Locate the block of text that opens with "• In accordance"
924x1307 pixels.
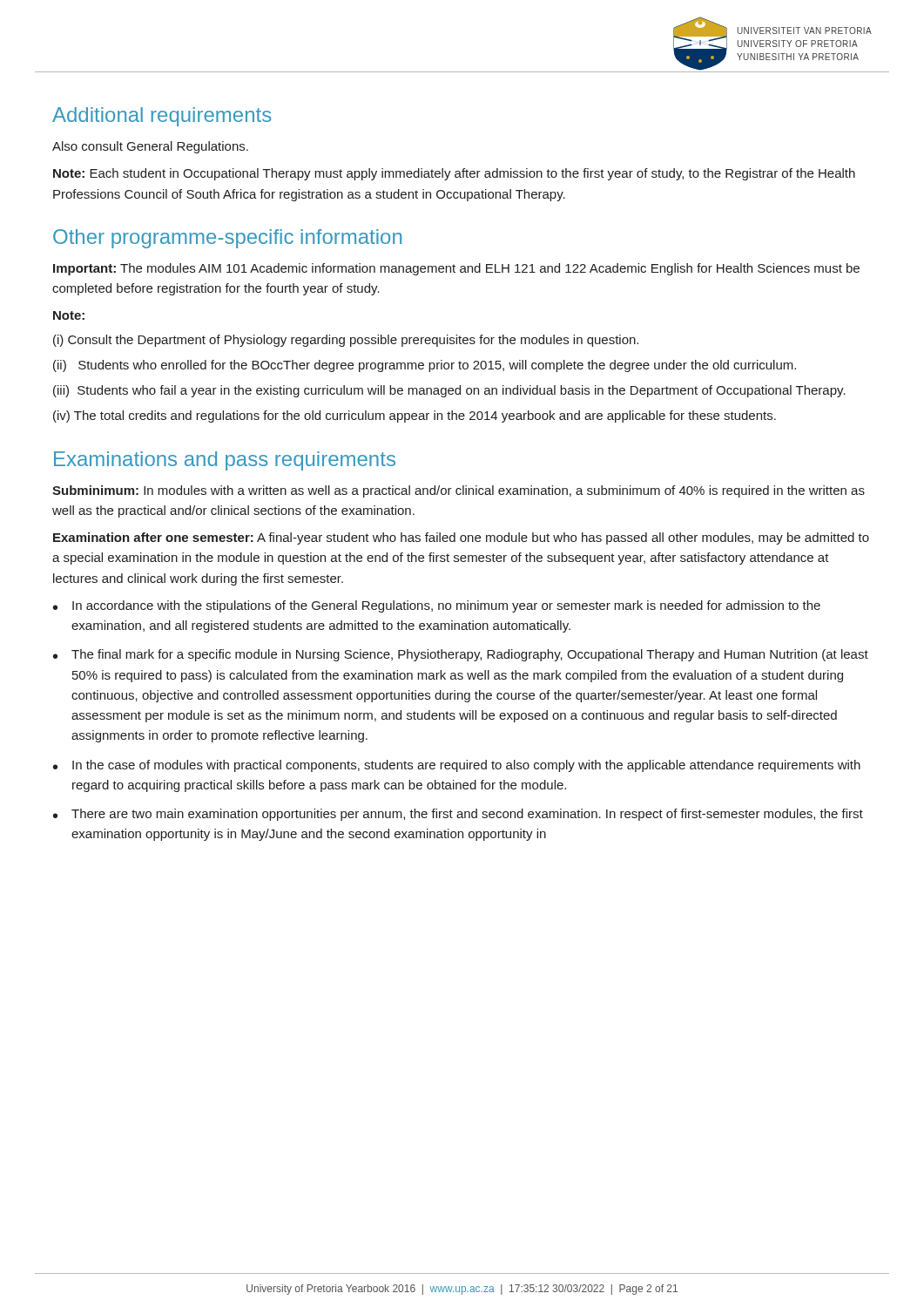[x=462, y=615]
